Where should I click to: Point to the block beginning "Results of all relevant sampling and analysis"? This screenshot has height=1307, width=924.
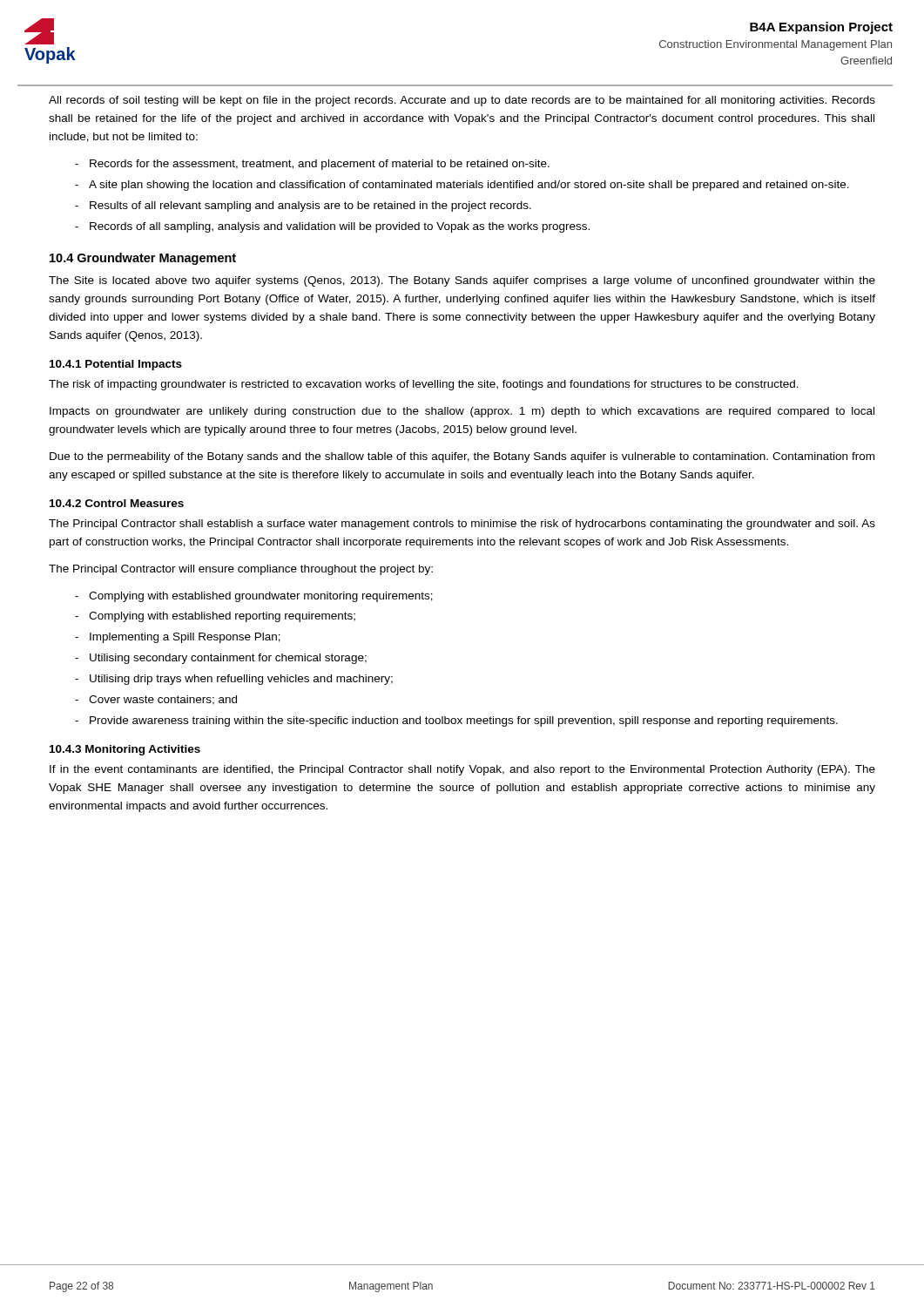point(310,205)
